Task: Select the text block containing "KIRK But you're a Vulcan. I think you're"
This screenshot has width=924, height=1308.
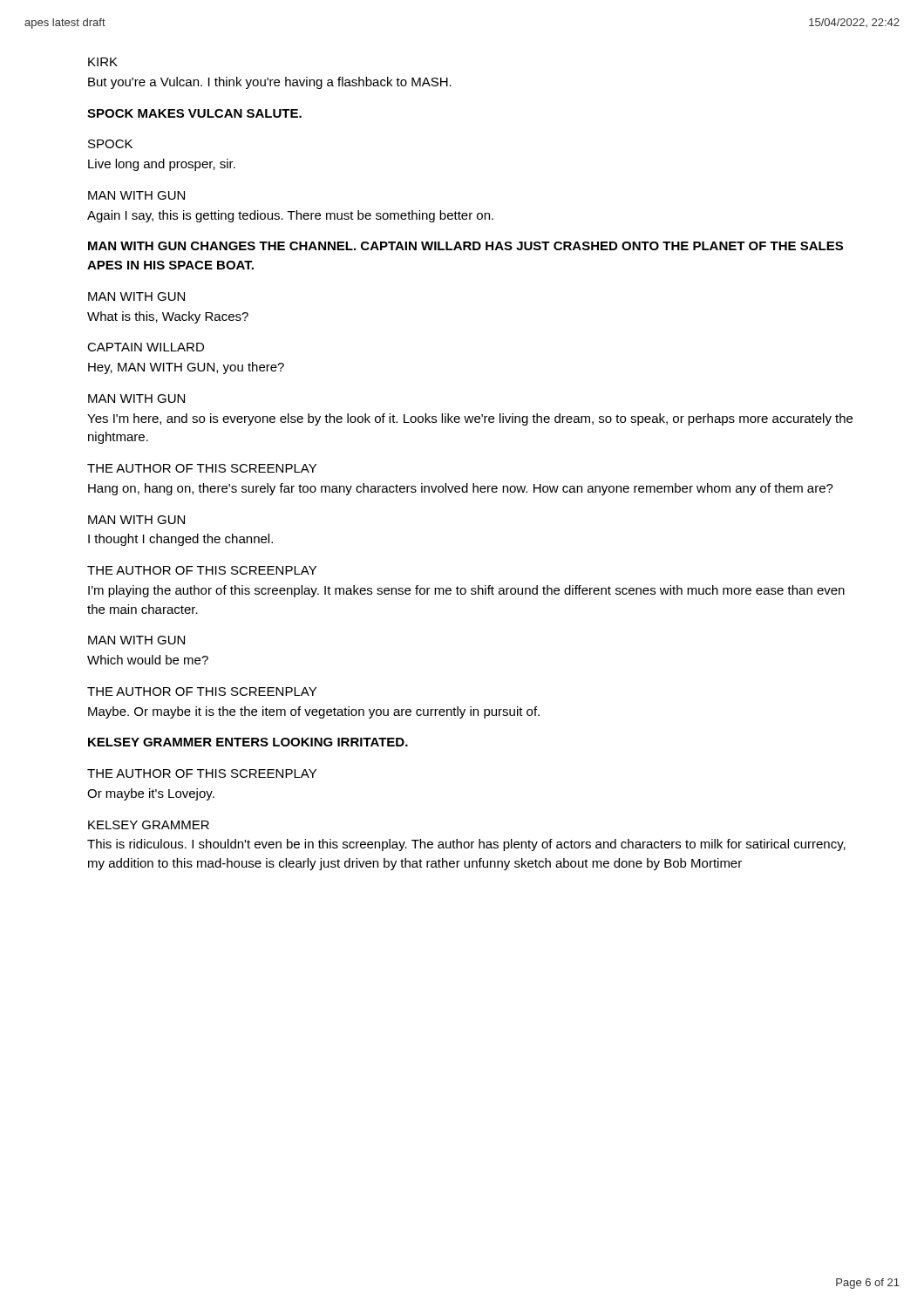Action: click(x=103, y=62)
